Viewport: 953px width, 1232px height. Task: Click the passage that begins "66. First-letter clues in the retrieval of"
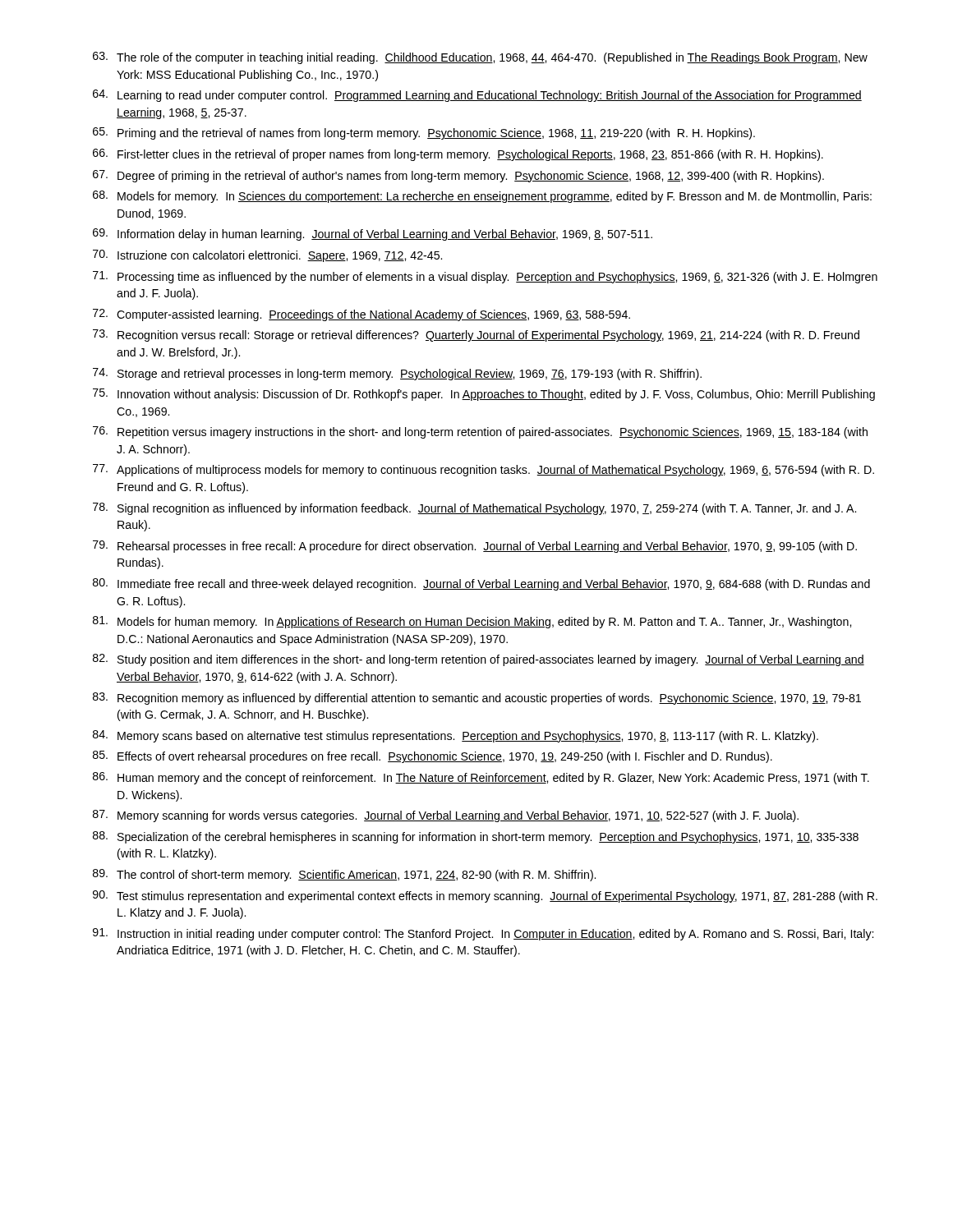click(x=476, y=155)
